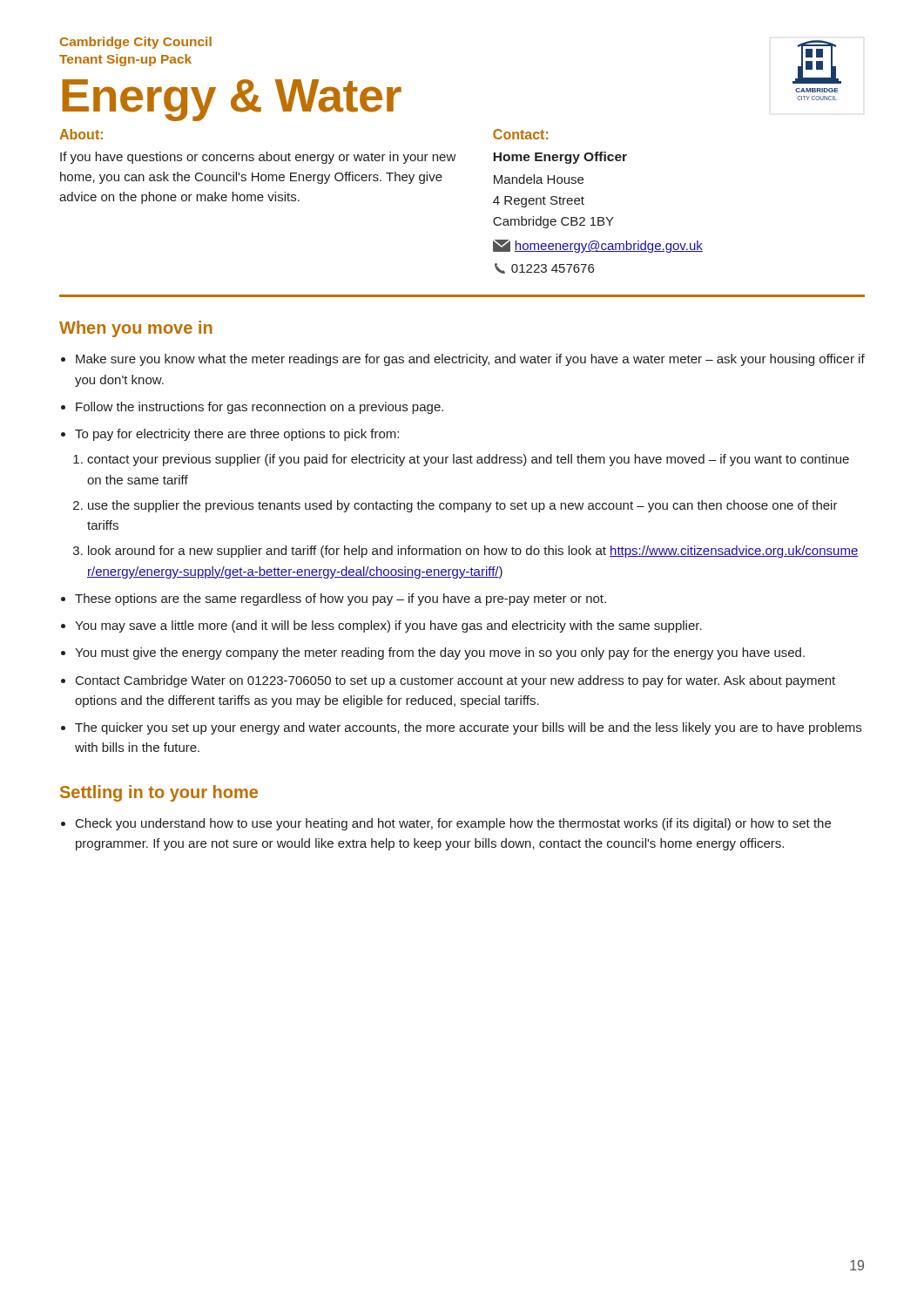Find the block starting "Settling in to your home"

click(159, 792)
